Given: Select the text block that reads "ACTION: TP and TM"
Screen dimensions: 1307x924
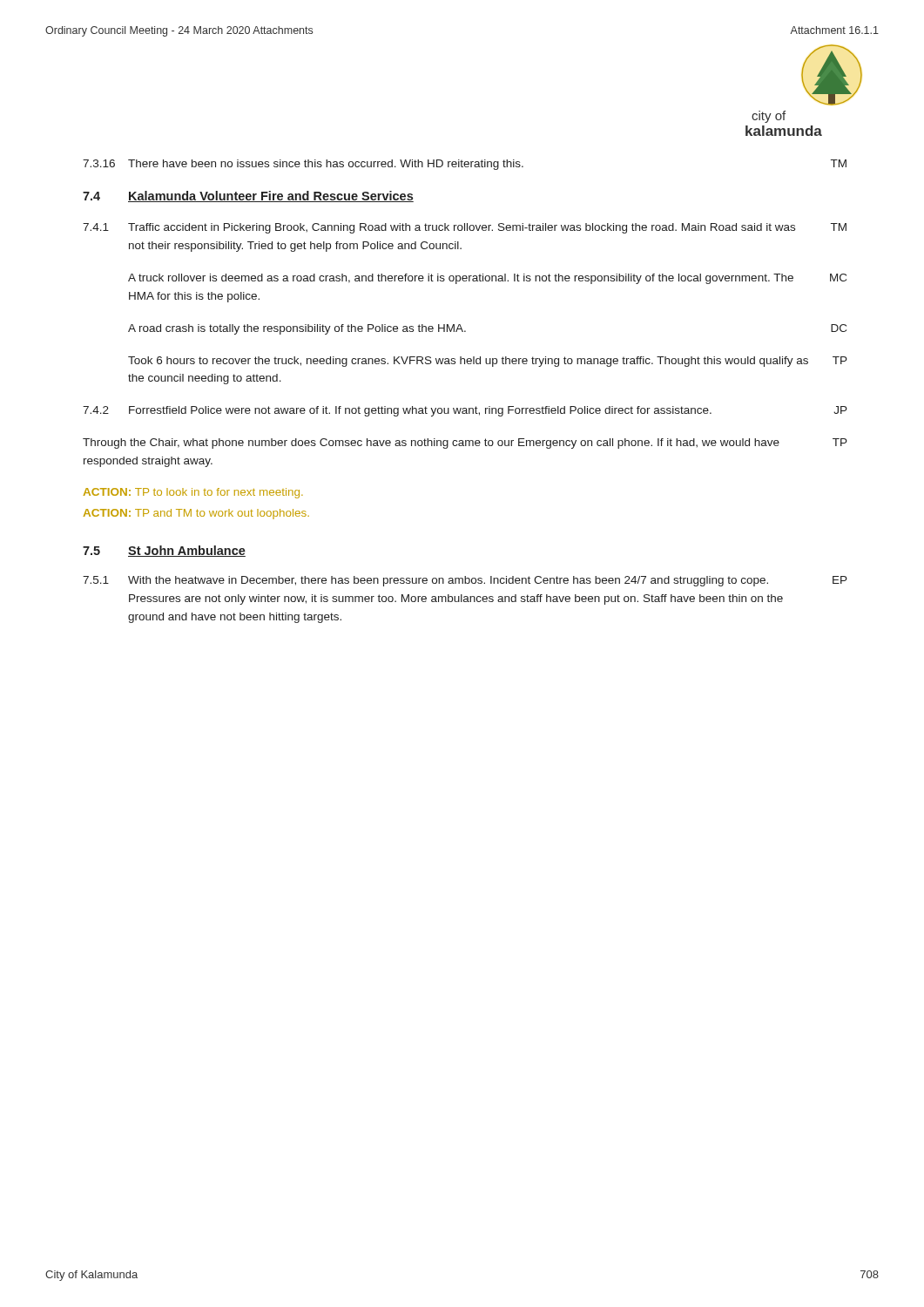Looking at the screenshot, I should (x=196, y=513).
